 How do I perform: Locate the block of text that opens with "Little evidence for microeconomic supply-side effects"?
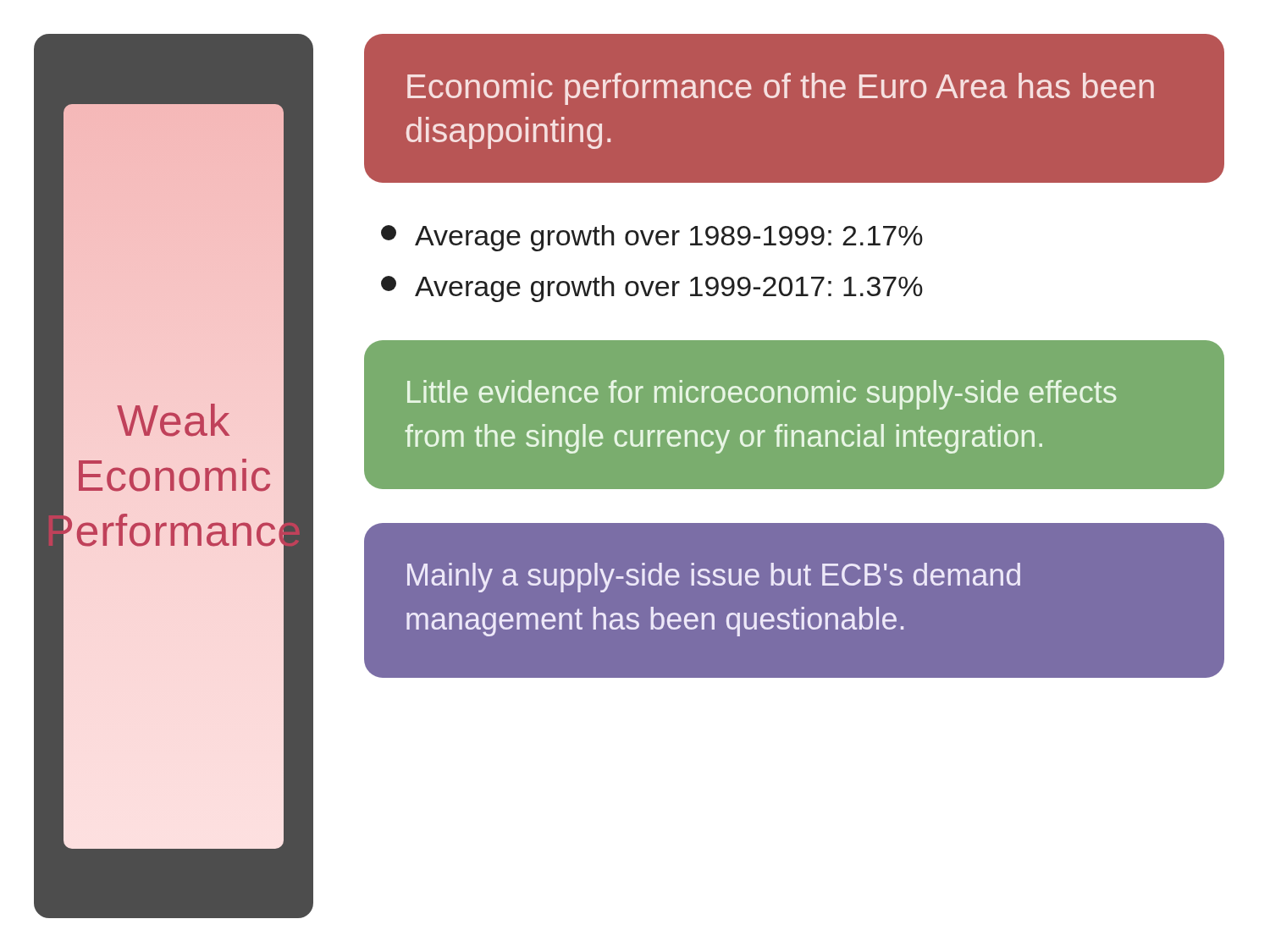(794, 415)
